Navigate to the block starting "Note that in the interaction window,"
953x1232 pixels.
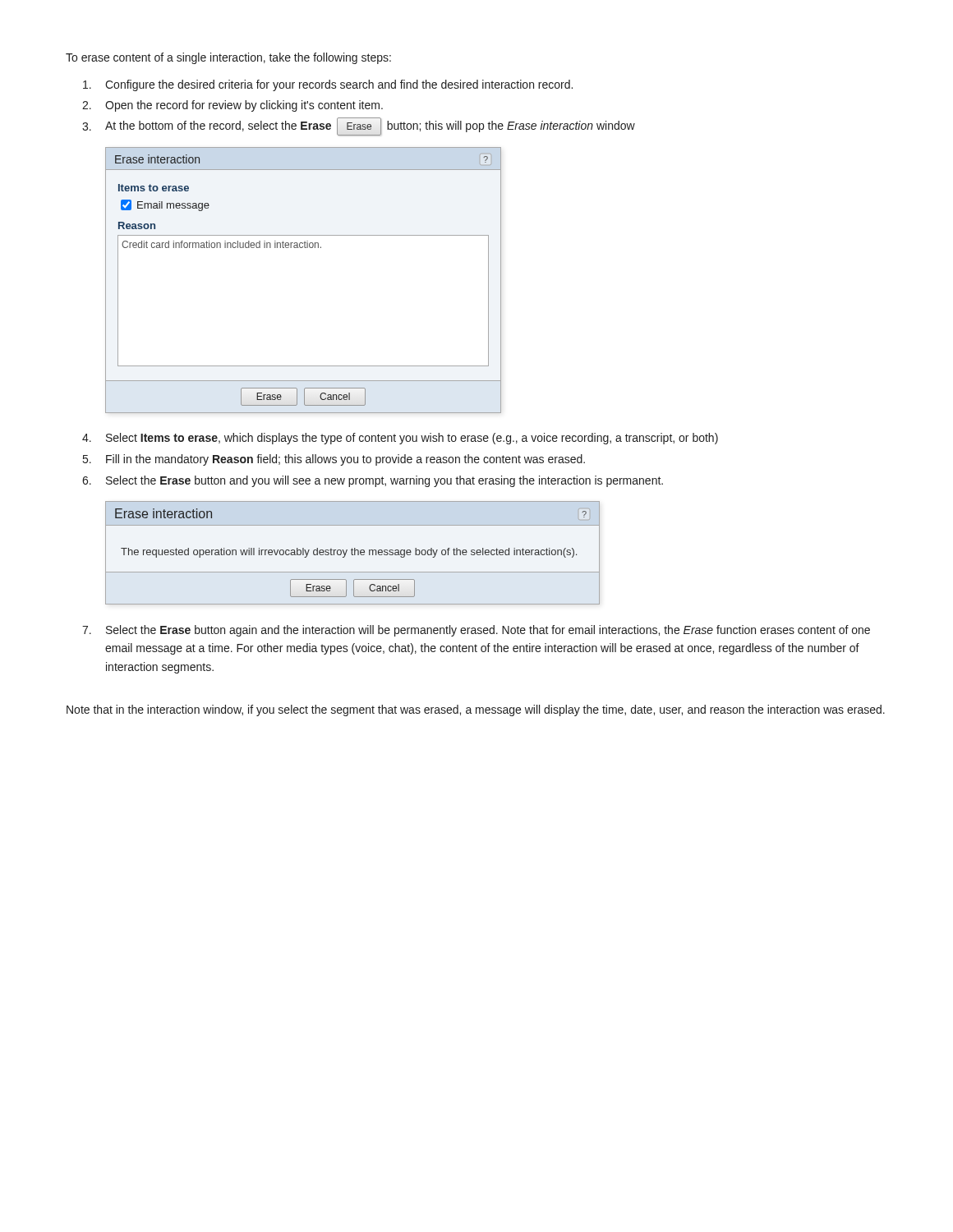pos(476,710)
